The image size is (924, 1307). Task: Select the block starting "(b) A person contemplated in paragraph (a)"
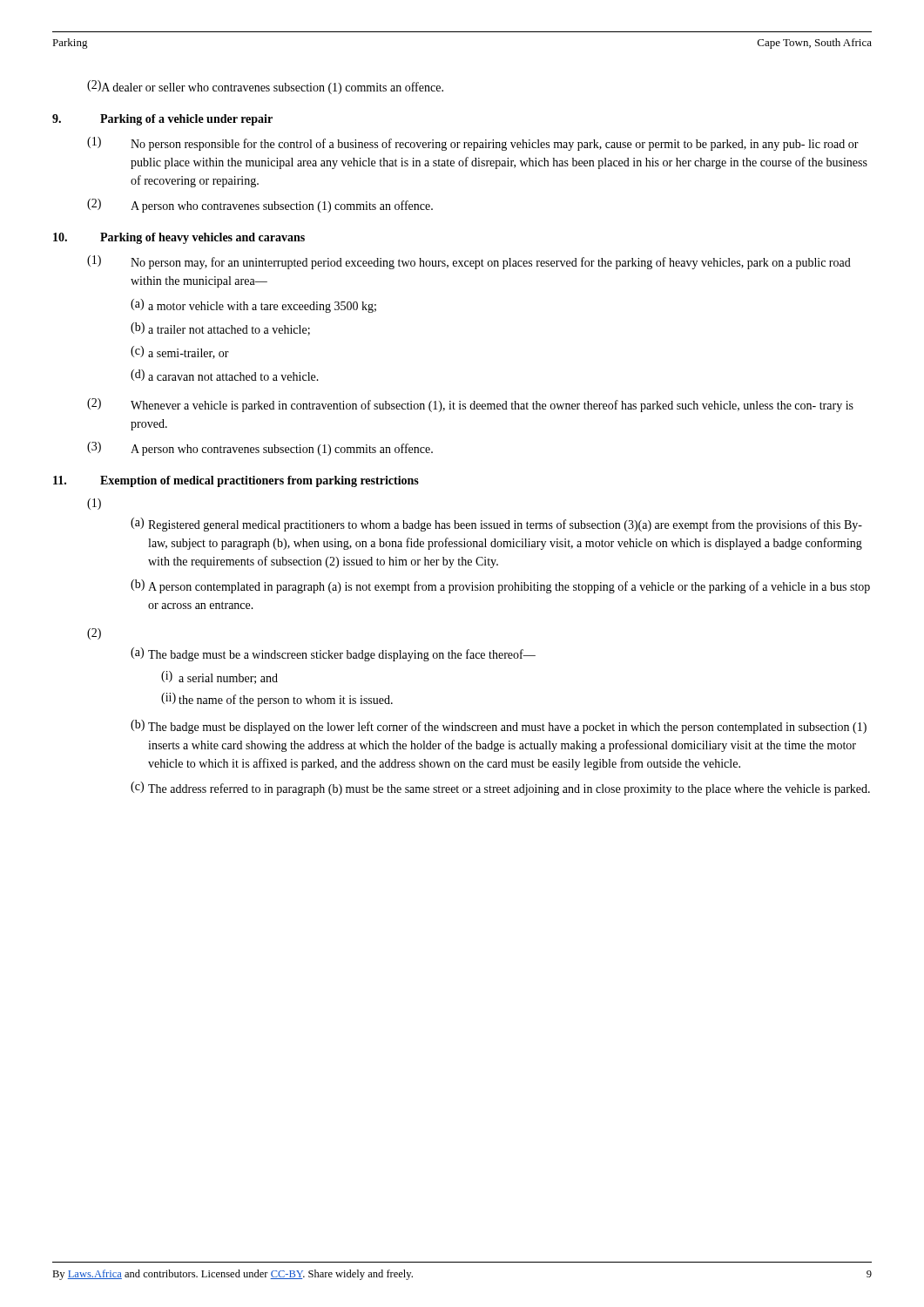tap(462, 596)
